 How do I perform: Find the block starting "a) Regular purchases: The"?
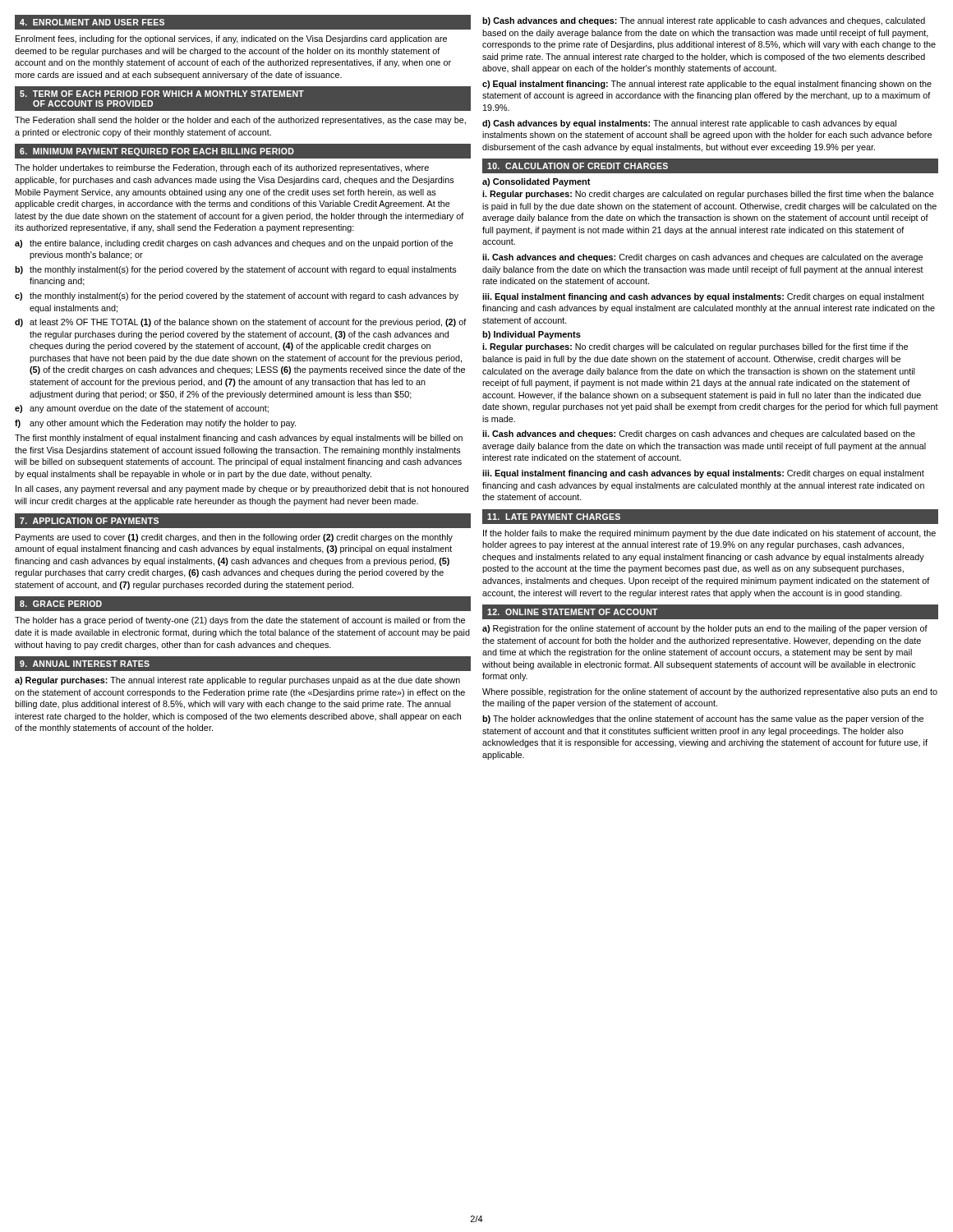click(243, 704)
